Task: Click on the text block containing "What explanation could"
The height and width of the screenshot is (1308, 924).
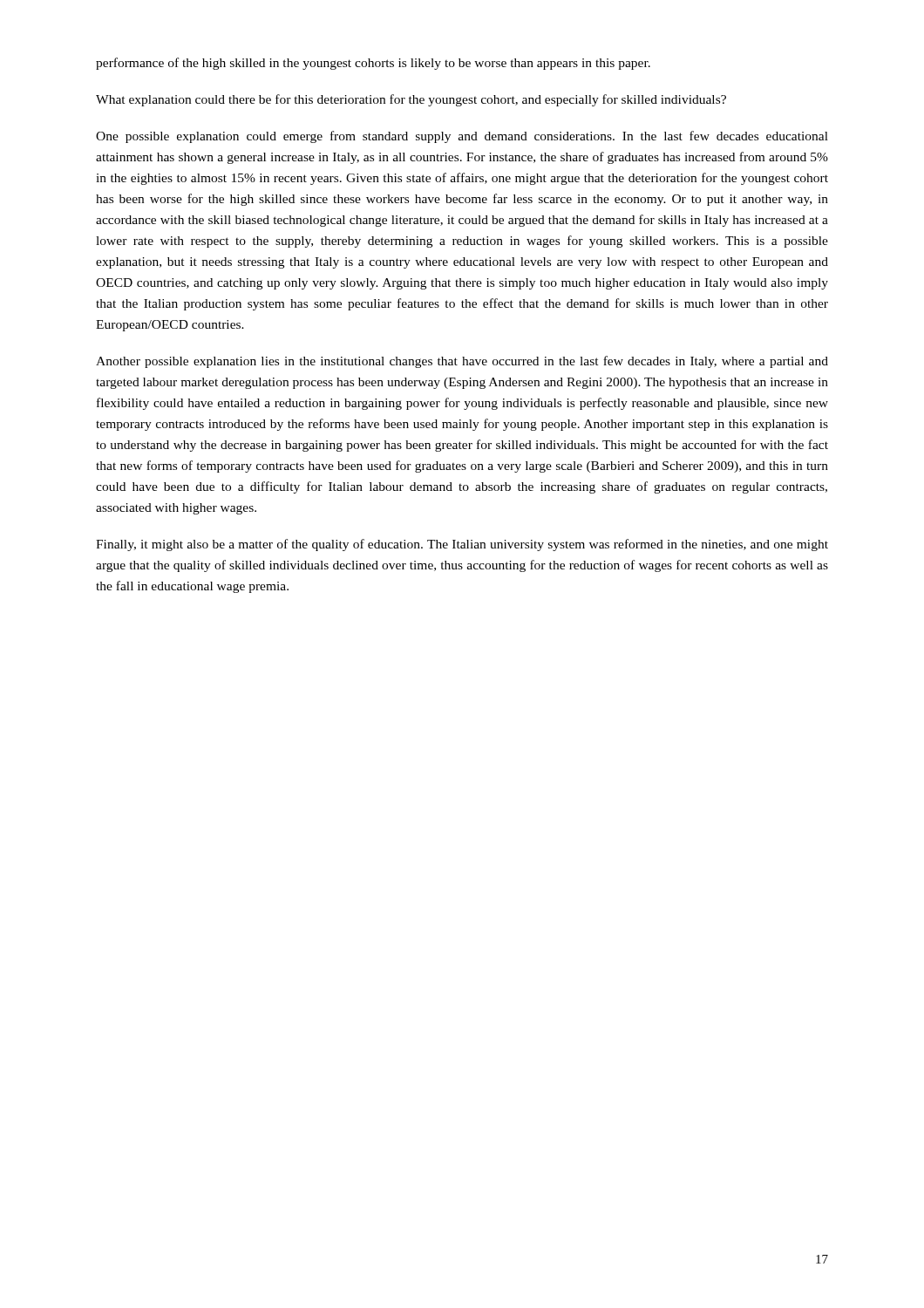Action: (x=411, y=99)
